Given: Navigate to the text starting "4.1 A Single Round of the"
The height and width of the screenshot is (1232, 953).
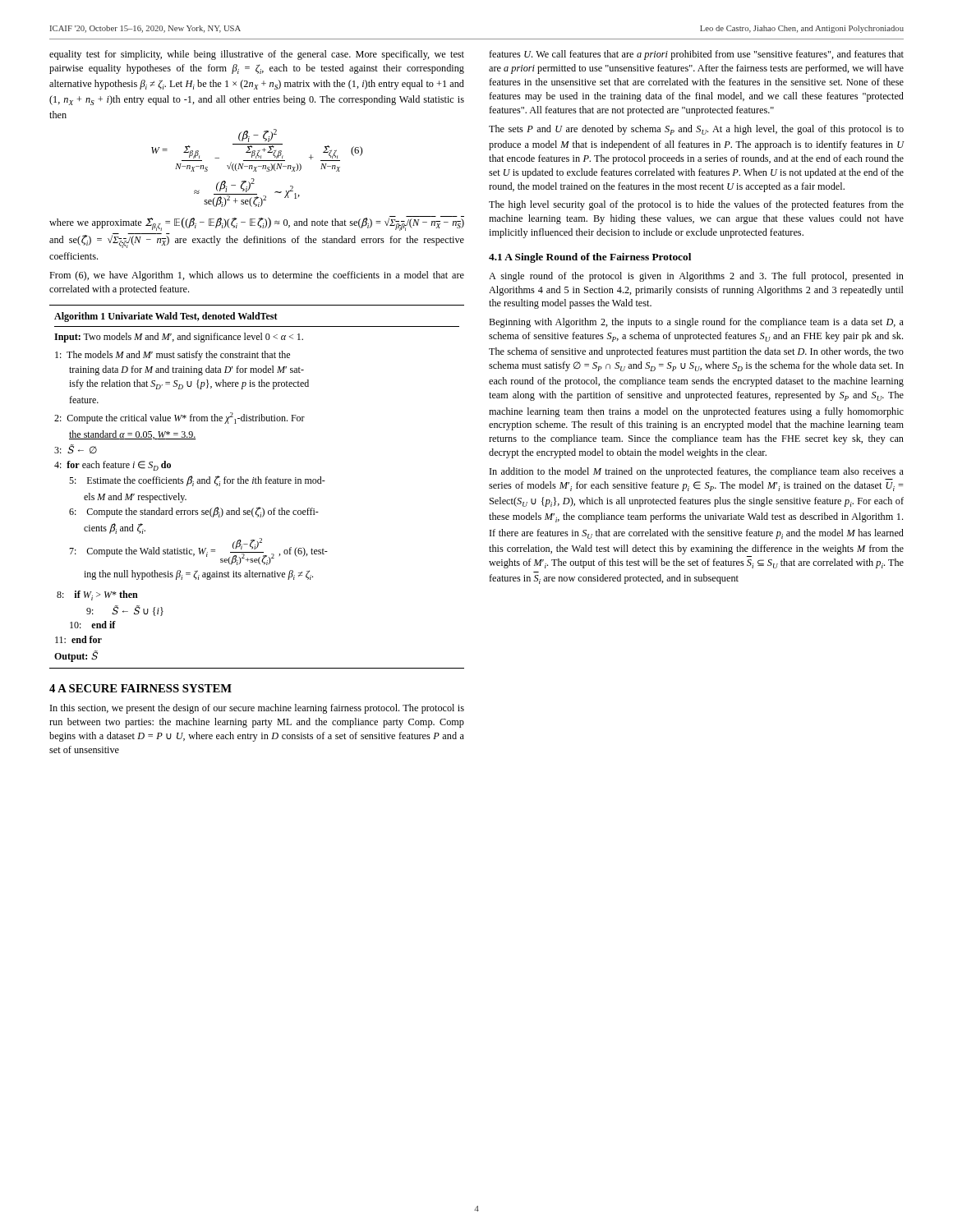Looking at the screenshot, I should click(590, 257).
